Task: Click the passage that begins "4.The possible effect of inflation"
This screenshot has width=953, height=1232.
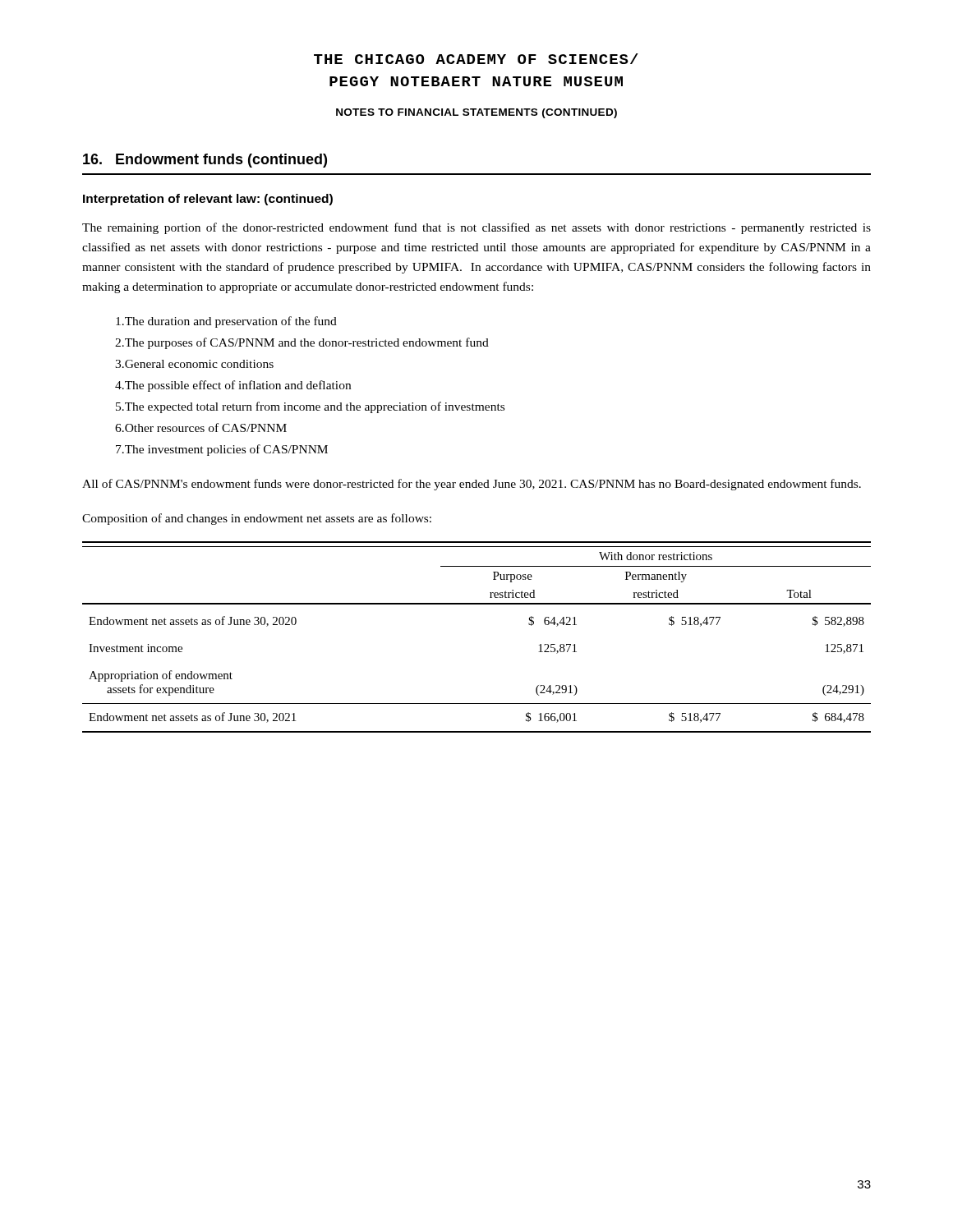Action: click(x=233, y=386)
